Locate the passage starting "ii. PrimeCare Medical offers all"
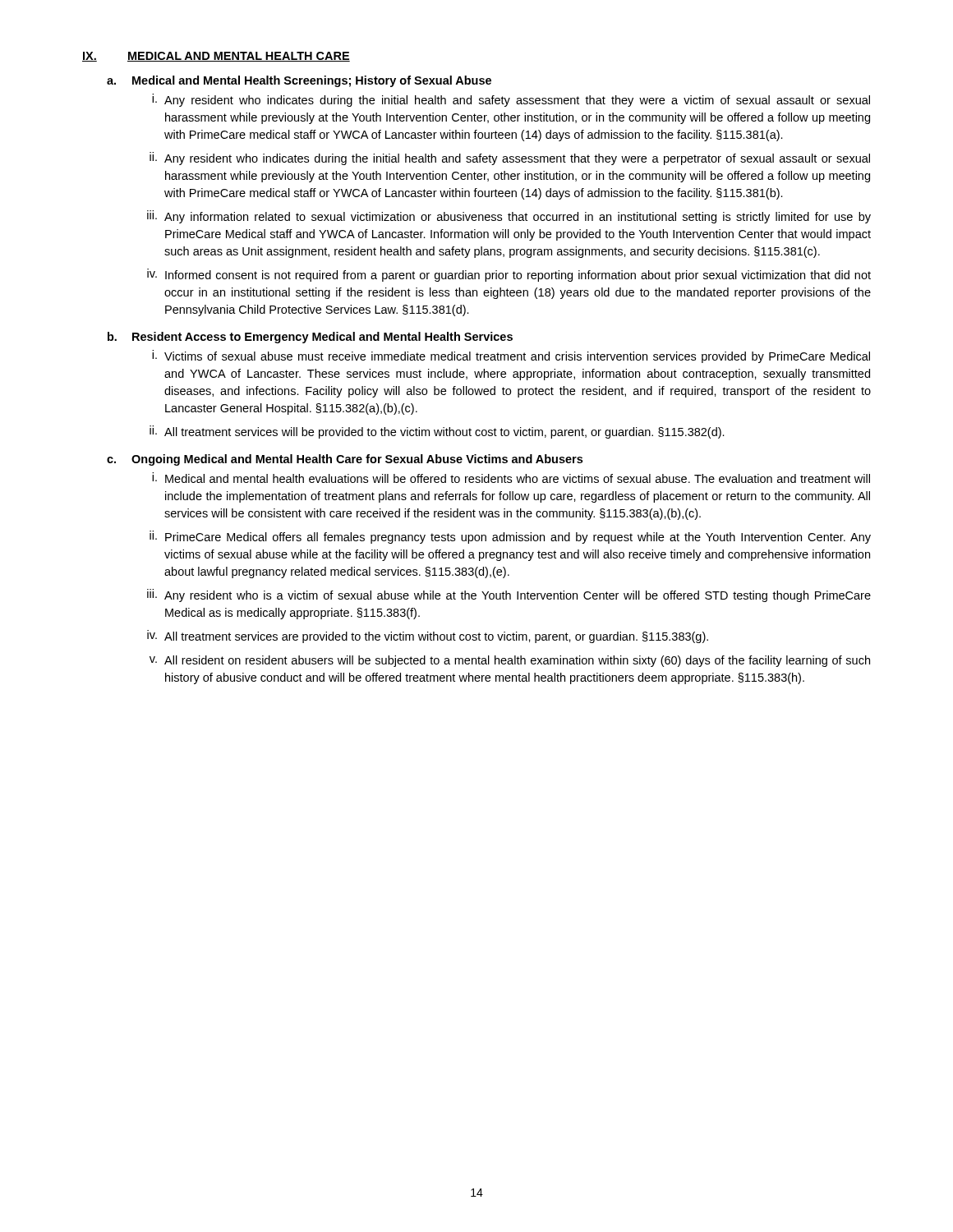Screen dimensions: 1232x953 501,555
